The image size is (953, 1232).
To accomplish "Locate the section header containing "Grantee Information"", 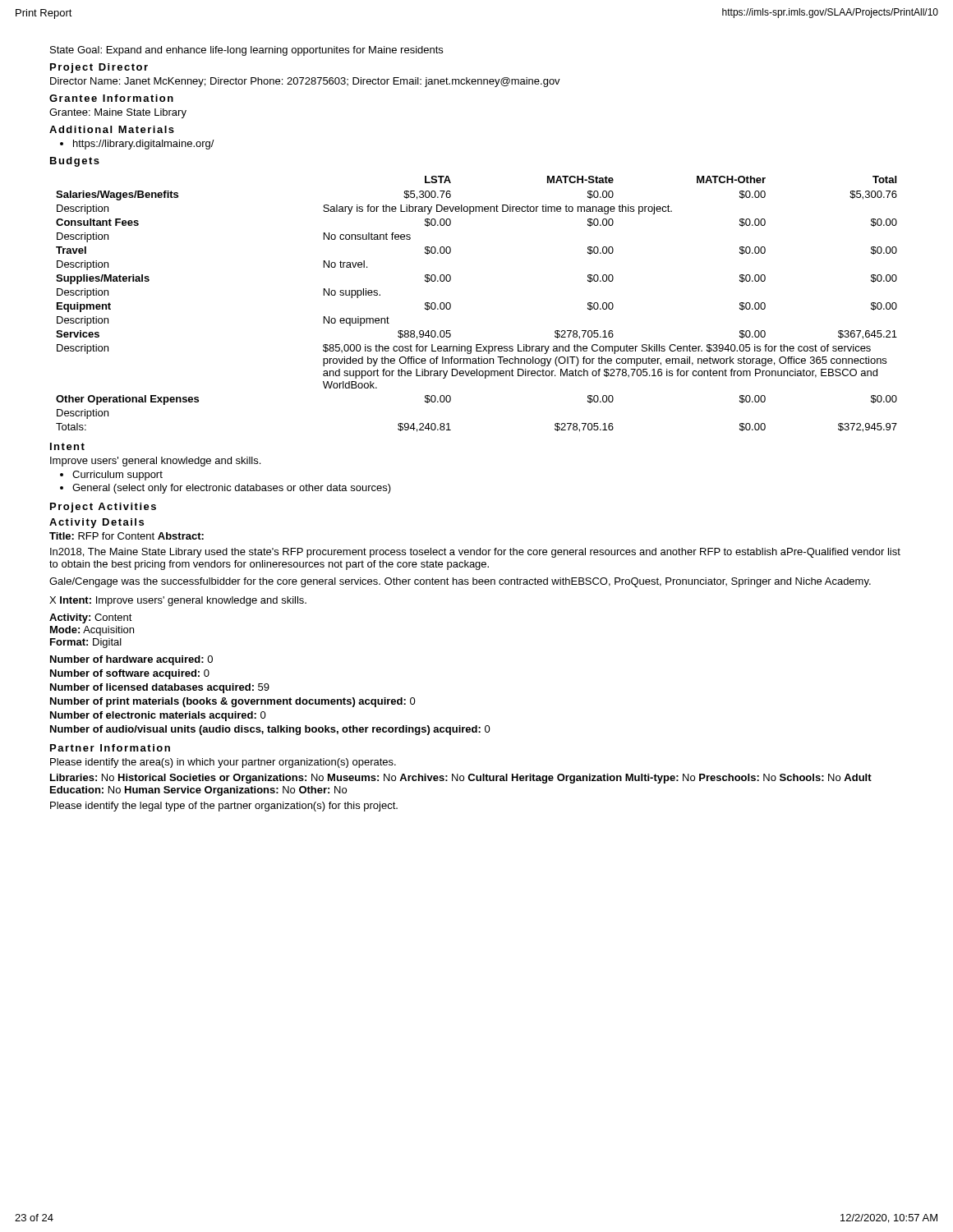I will click(x=112, y=98).
